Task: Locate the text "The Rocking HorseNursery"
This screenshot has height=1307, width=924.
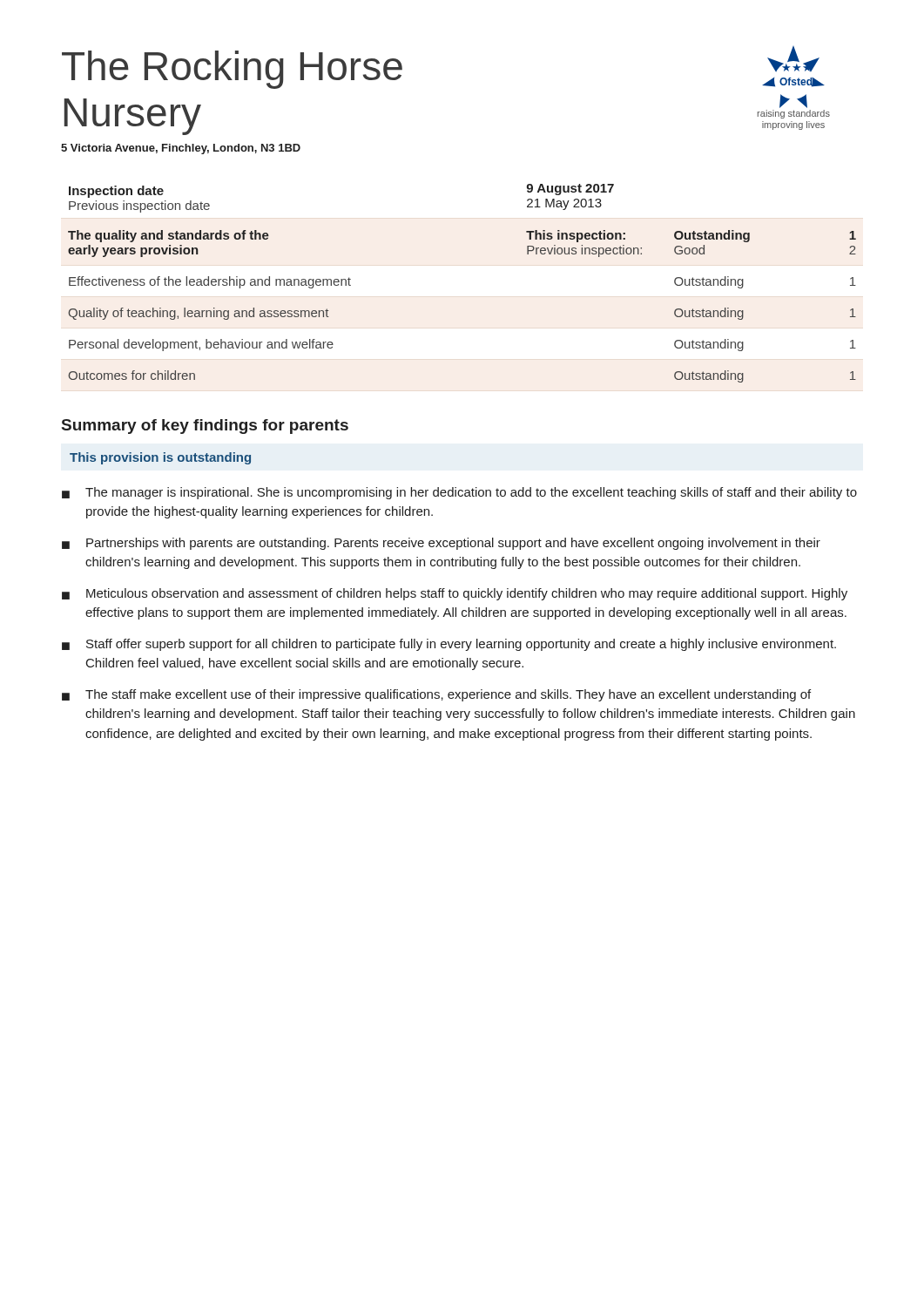Action: (x=379, y=90)
